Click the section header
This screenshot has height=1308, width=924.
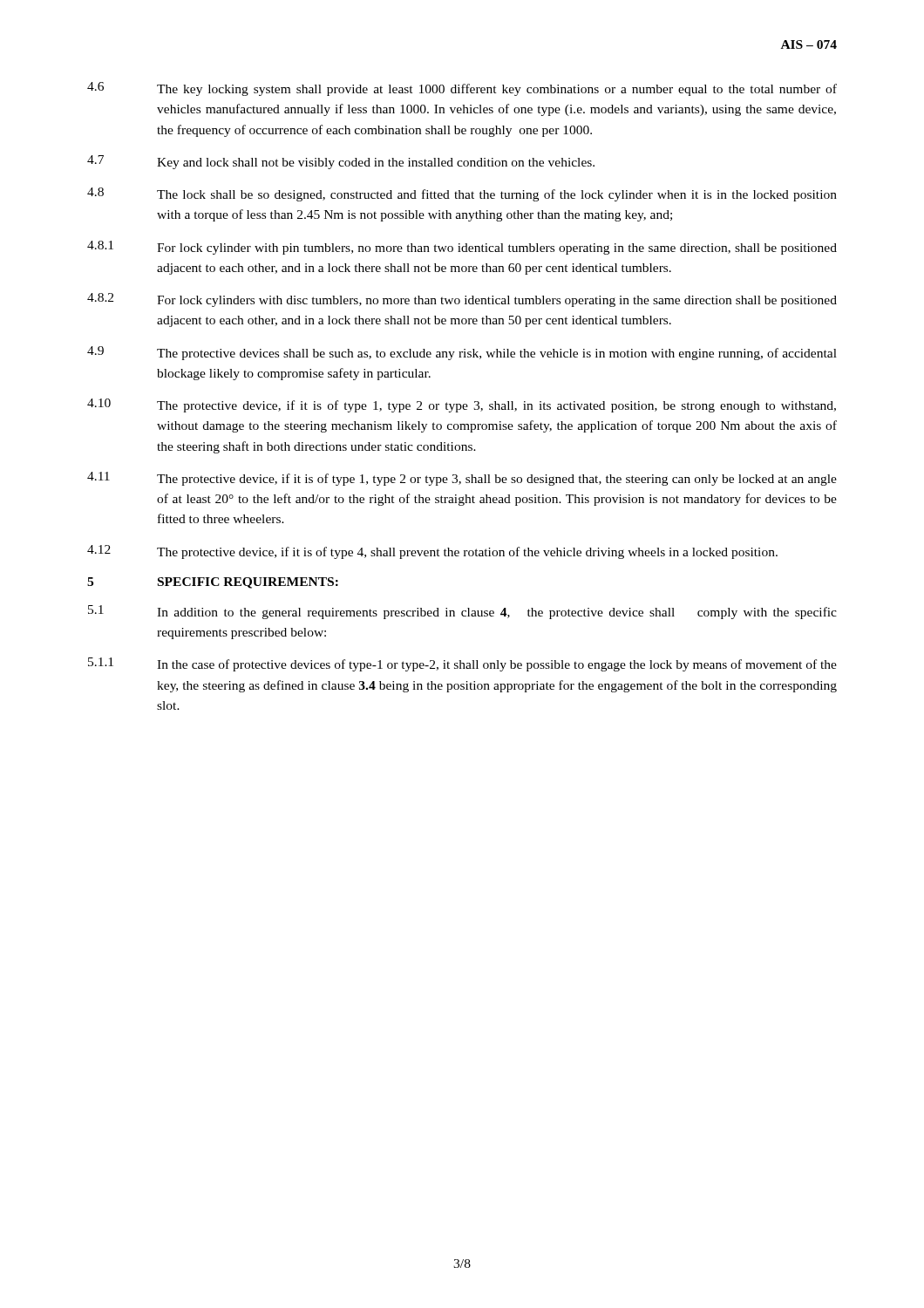pos(213,581)
